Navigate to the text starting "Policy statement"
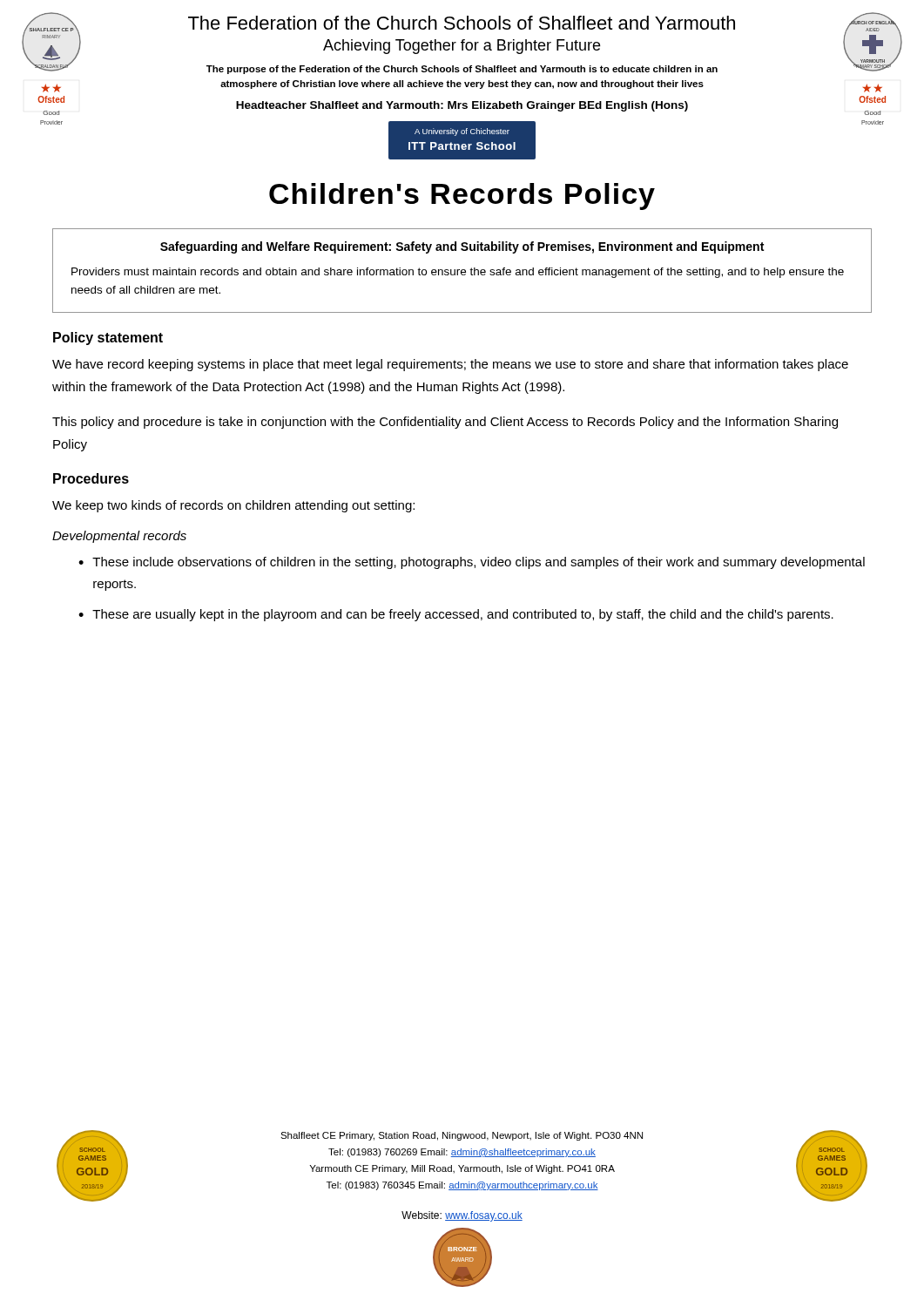This screenshot has width=924, height=1307. point(108,338)
